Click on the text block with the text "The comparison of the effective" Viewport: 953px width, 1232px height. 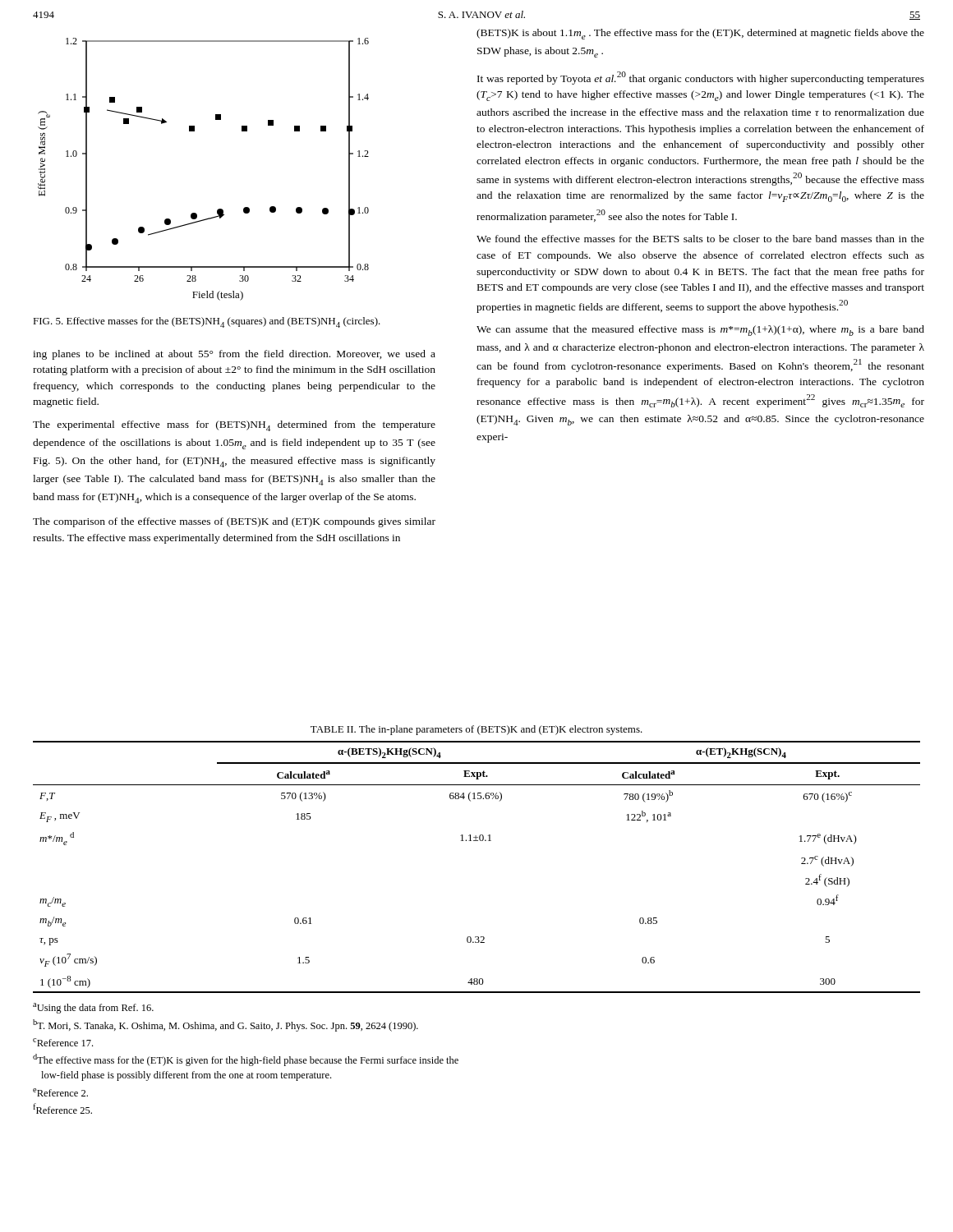tap(234, 529)
